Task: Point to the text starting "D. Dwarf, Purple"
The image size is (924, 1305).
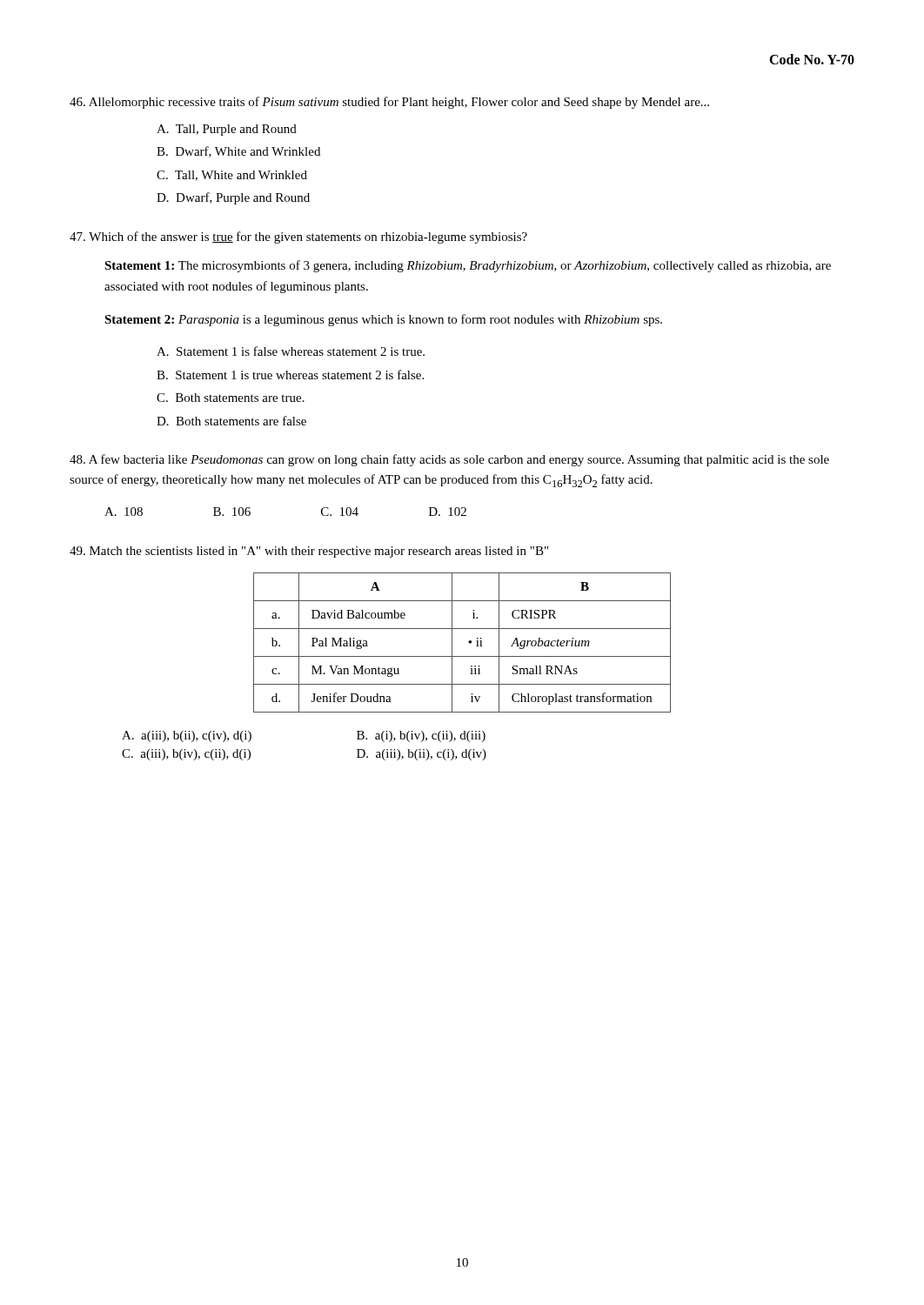Action: [x=233, y=198]
